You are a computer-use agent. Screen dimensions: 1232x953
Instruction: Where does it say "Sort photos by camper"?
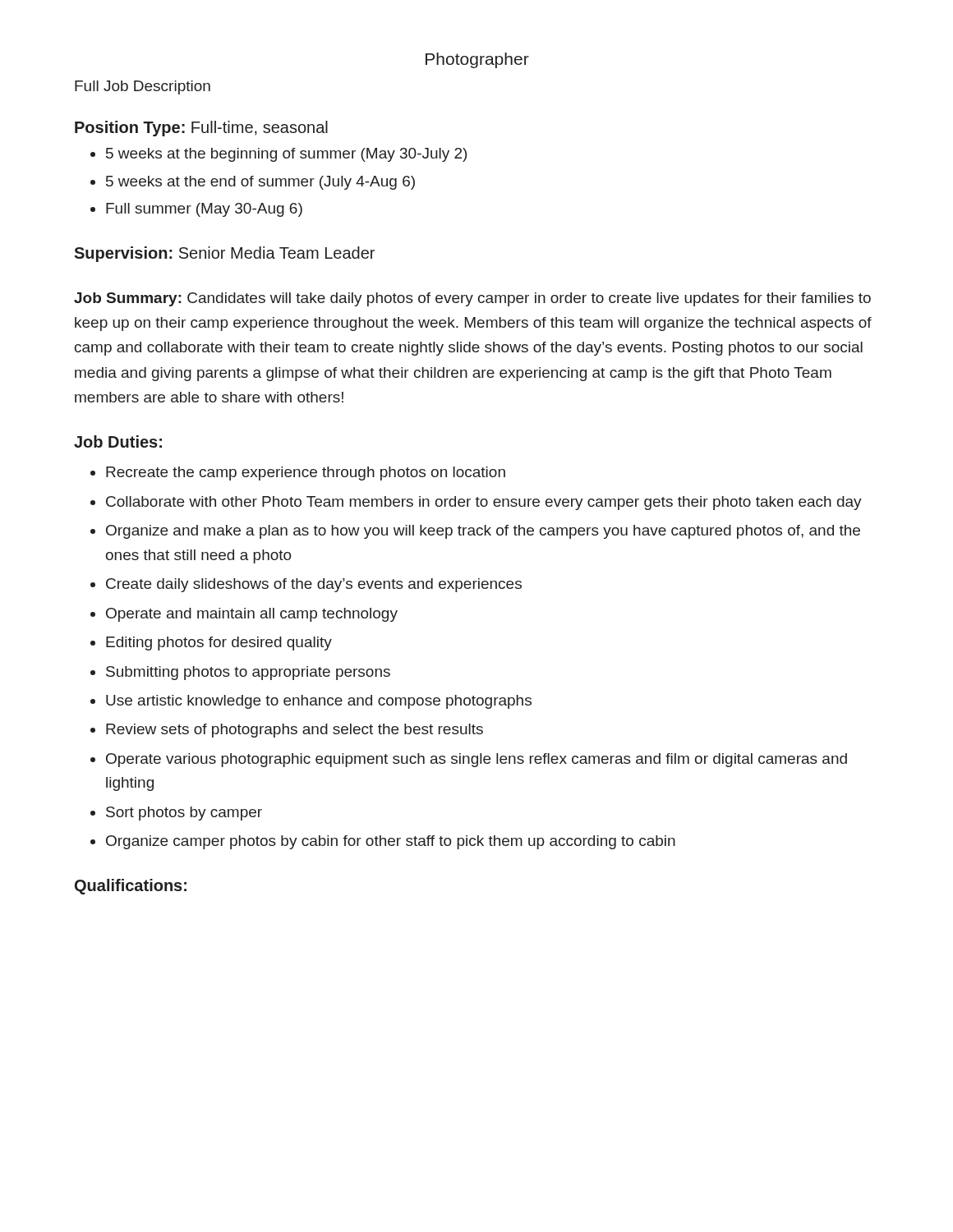[x=184, y=812]
